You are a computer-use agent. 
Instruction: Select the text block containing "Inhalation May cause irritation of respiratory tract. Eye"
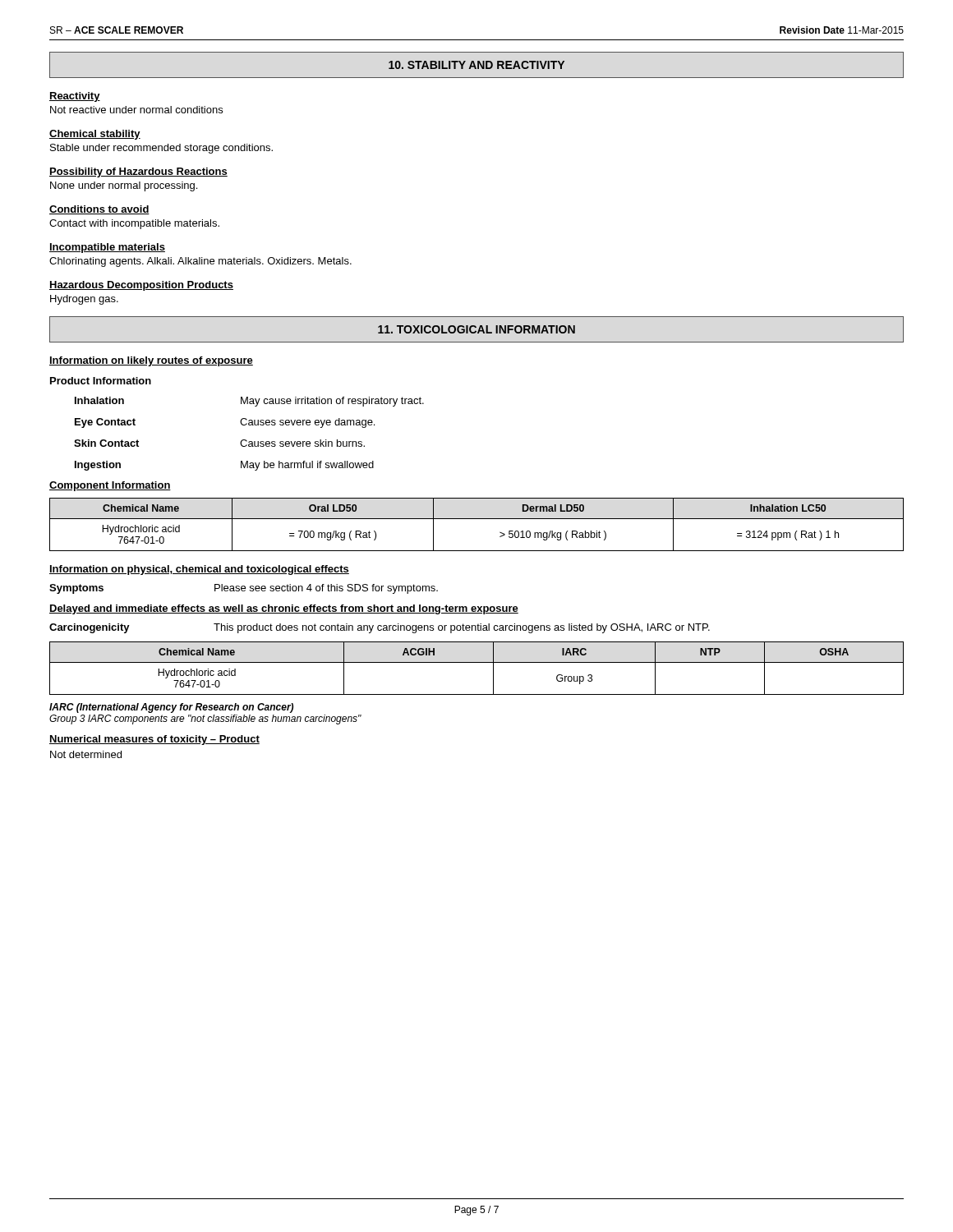pos(249,402)
